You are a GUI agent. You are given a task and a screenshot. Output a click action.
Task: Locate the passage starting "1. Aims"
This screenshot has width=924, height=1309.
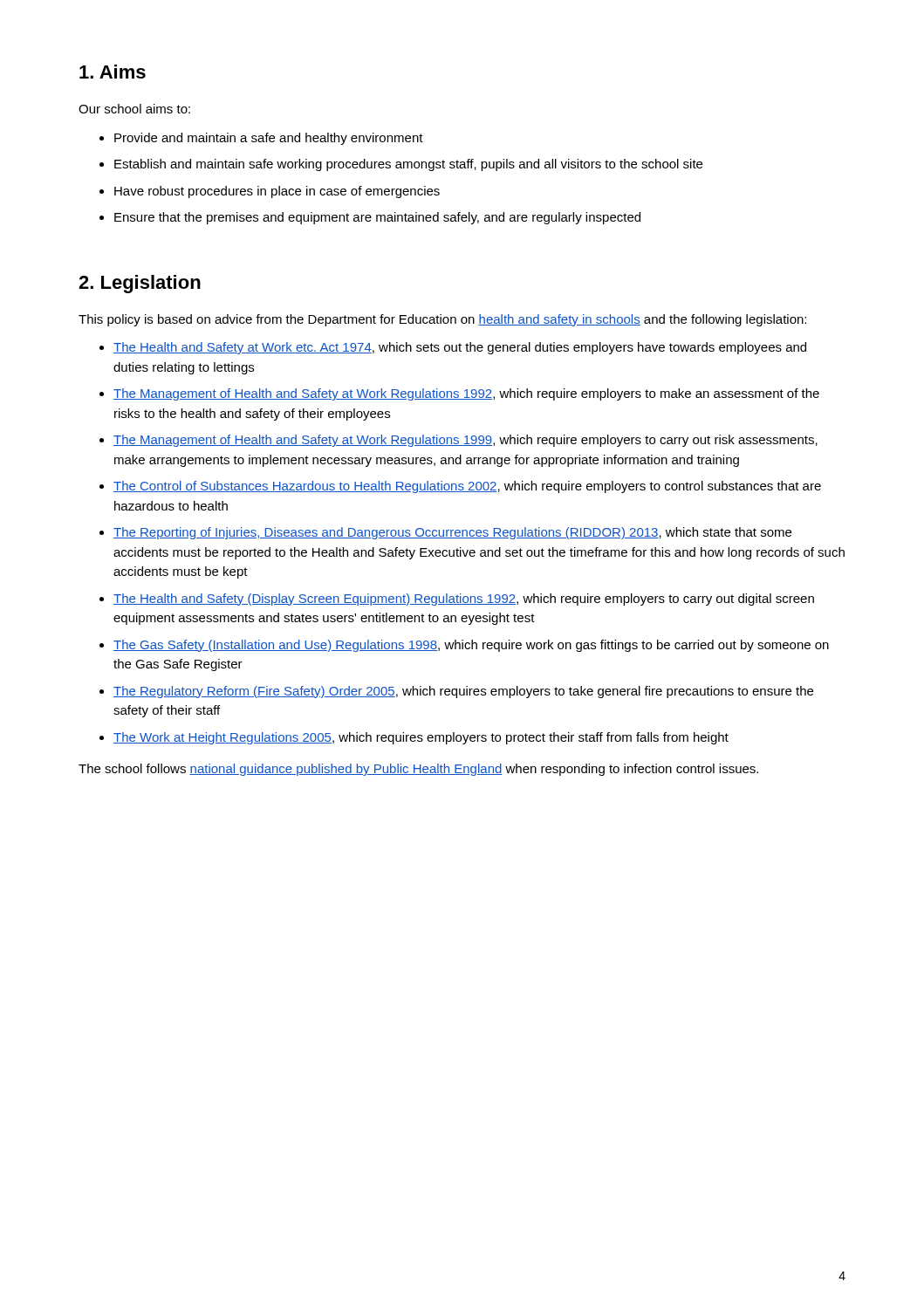113,72
